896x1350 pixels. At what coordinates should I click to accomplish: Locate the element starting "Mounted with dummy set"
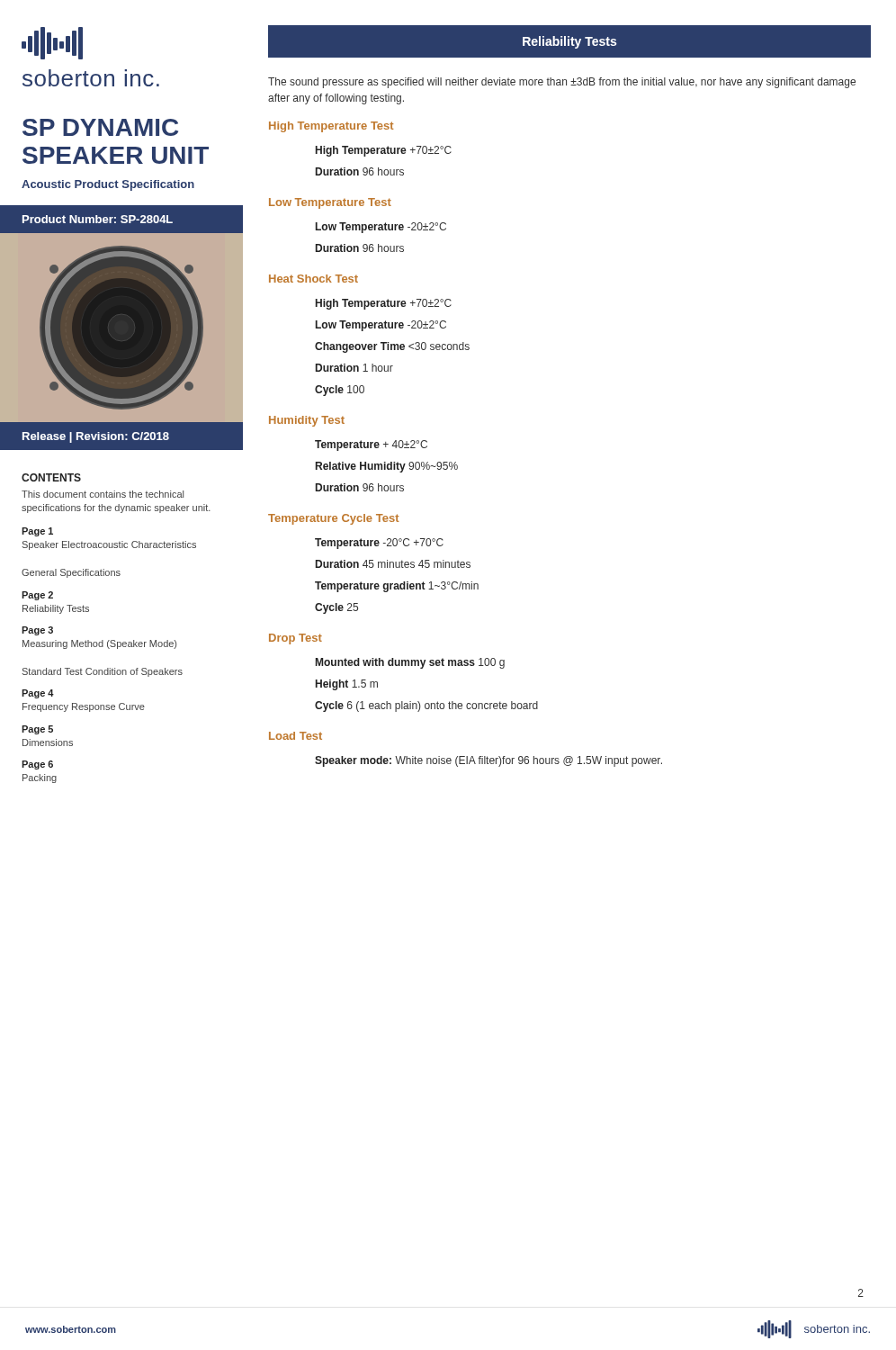click(410, 662)
